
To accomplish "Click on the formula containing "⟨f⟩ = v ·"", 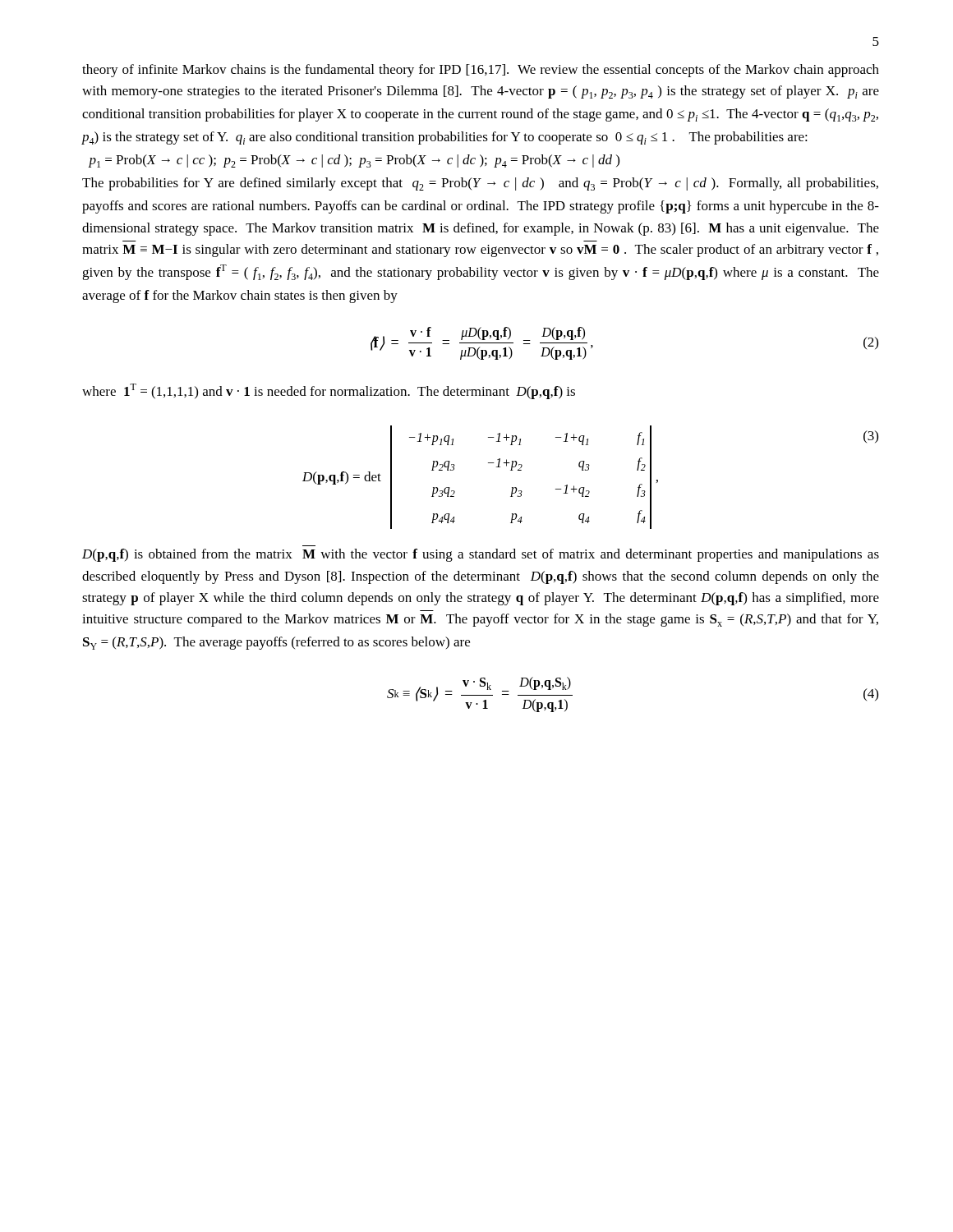I will pyautogui.click(x=481, y=343).
